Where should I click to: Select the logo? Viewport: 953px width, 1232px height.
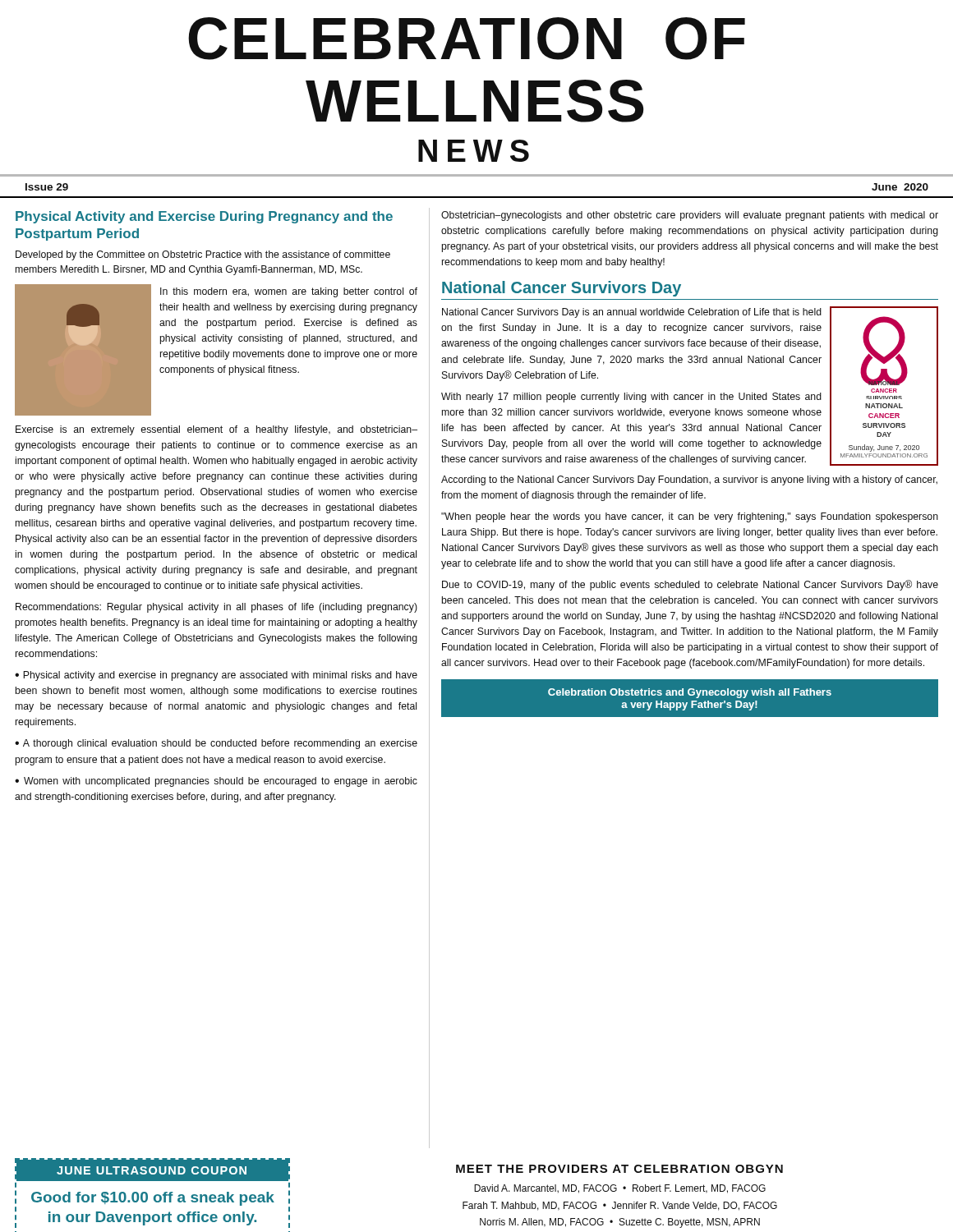coord(884,386)
